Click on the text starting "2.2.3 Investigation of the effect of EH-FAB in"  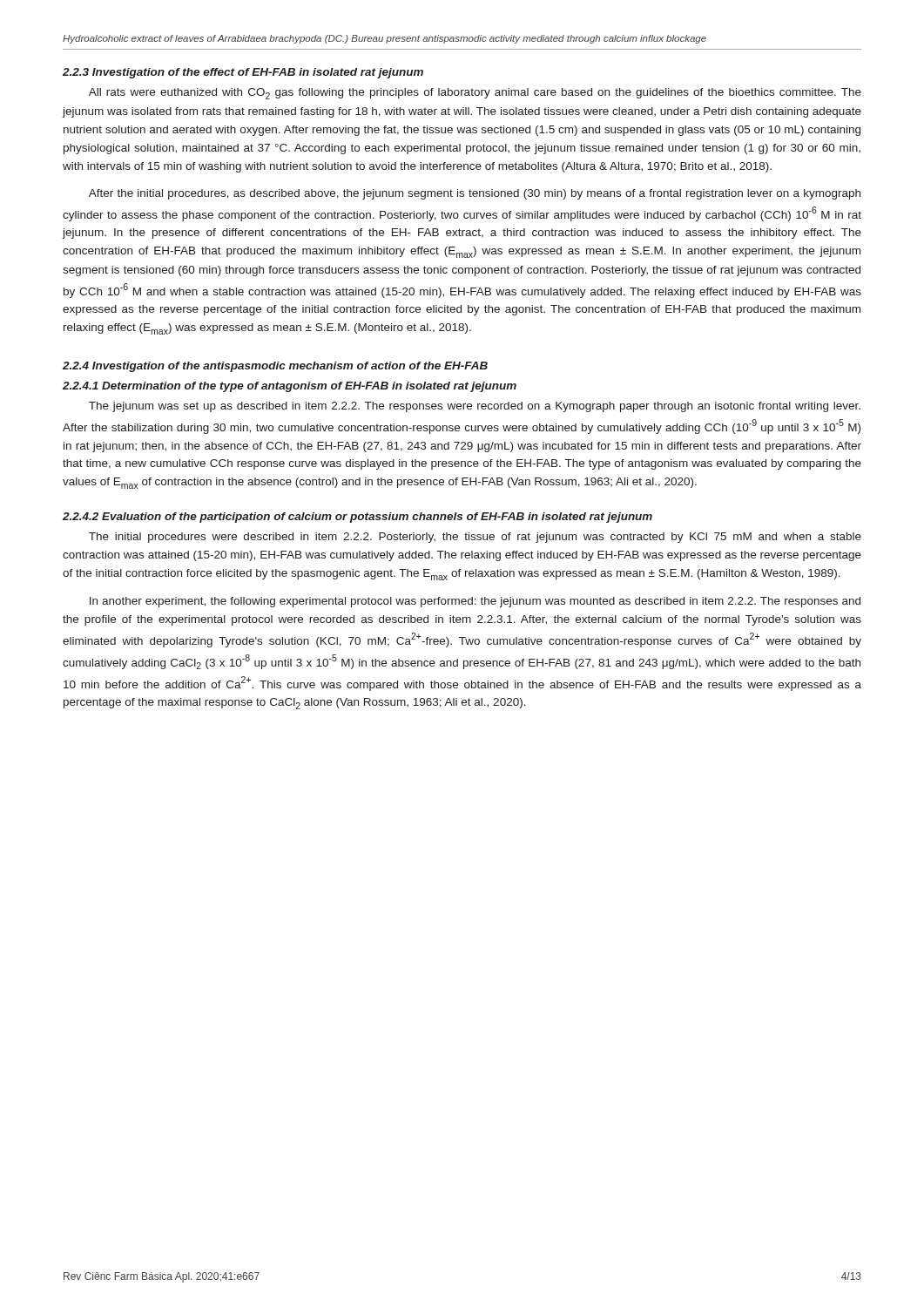(243, 72)
